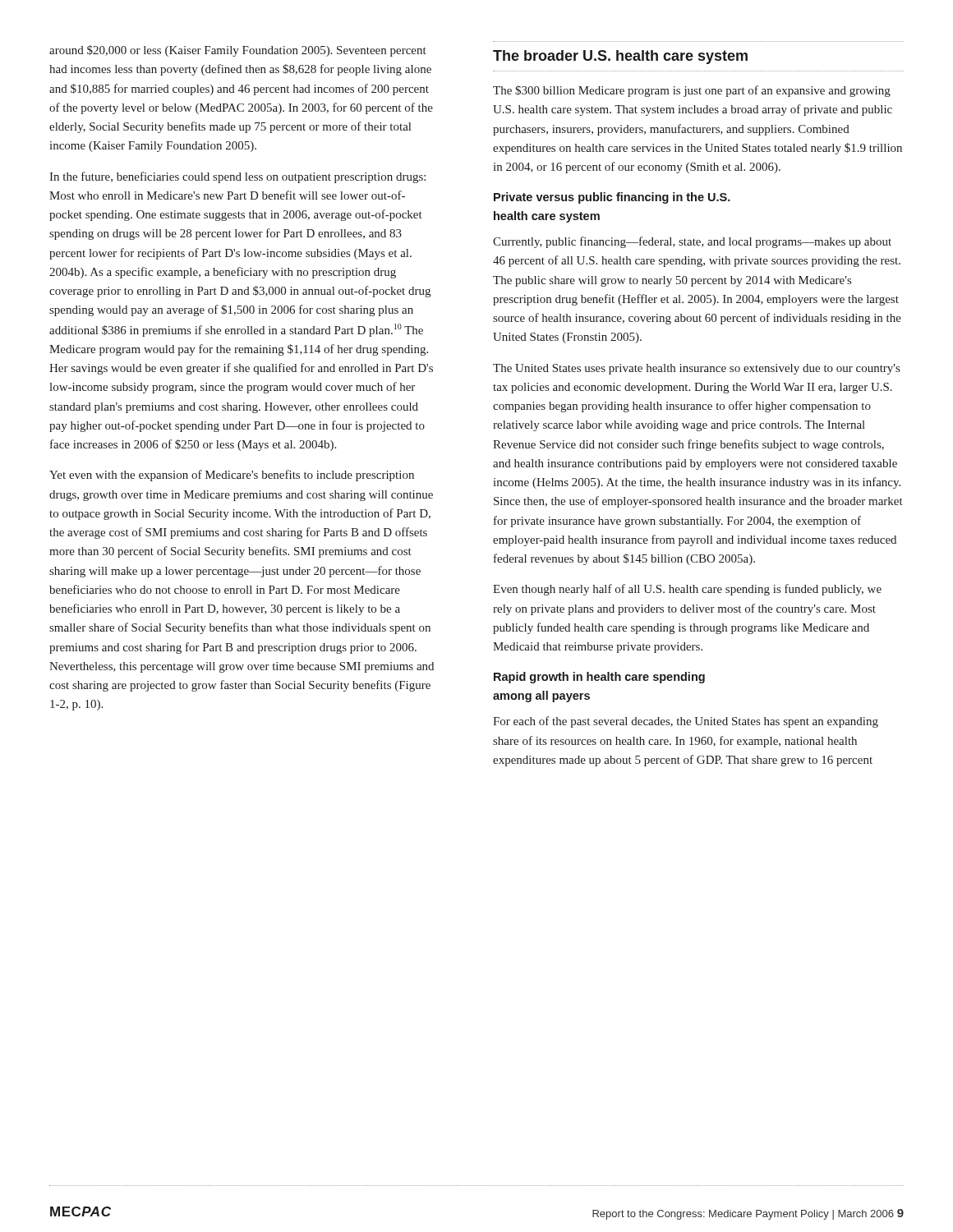Navigate to the passage starting "The United States uses private"

698,464
